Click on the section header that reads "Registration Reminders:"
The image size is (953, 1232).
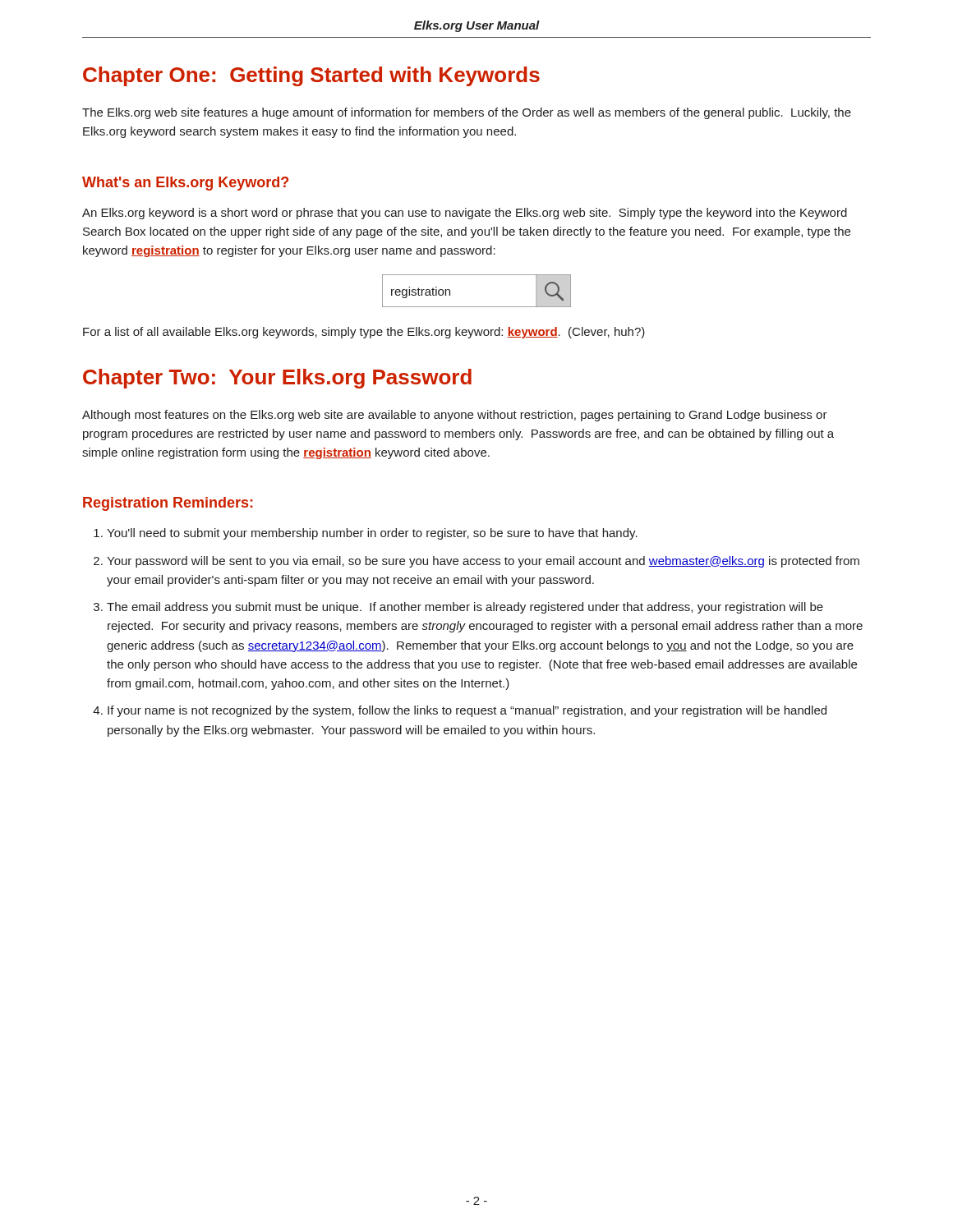point(168,503)
